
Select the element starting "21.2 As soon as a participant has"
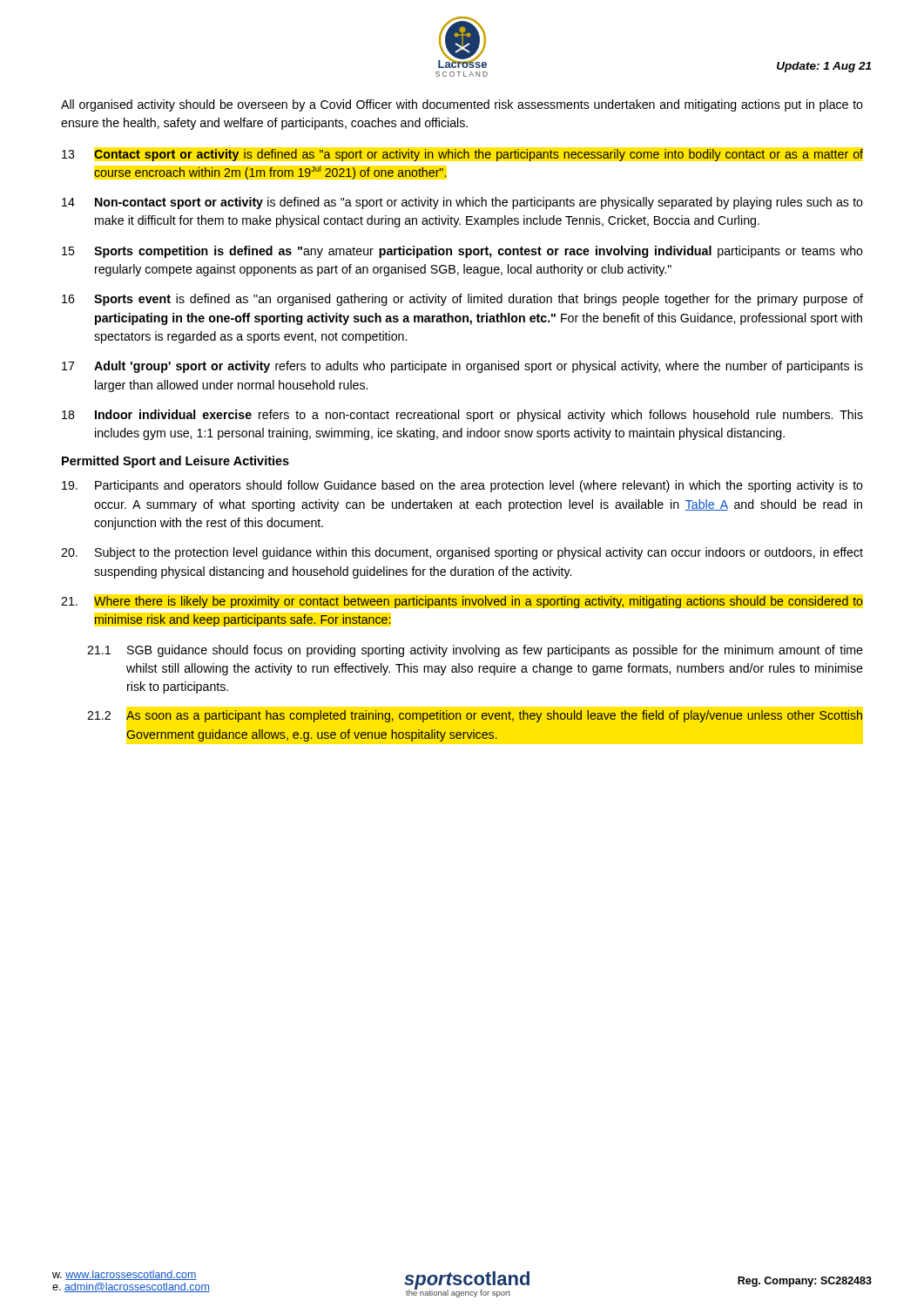[475, 726]
